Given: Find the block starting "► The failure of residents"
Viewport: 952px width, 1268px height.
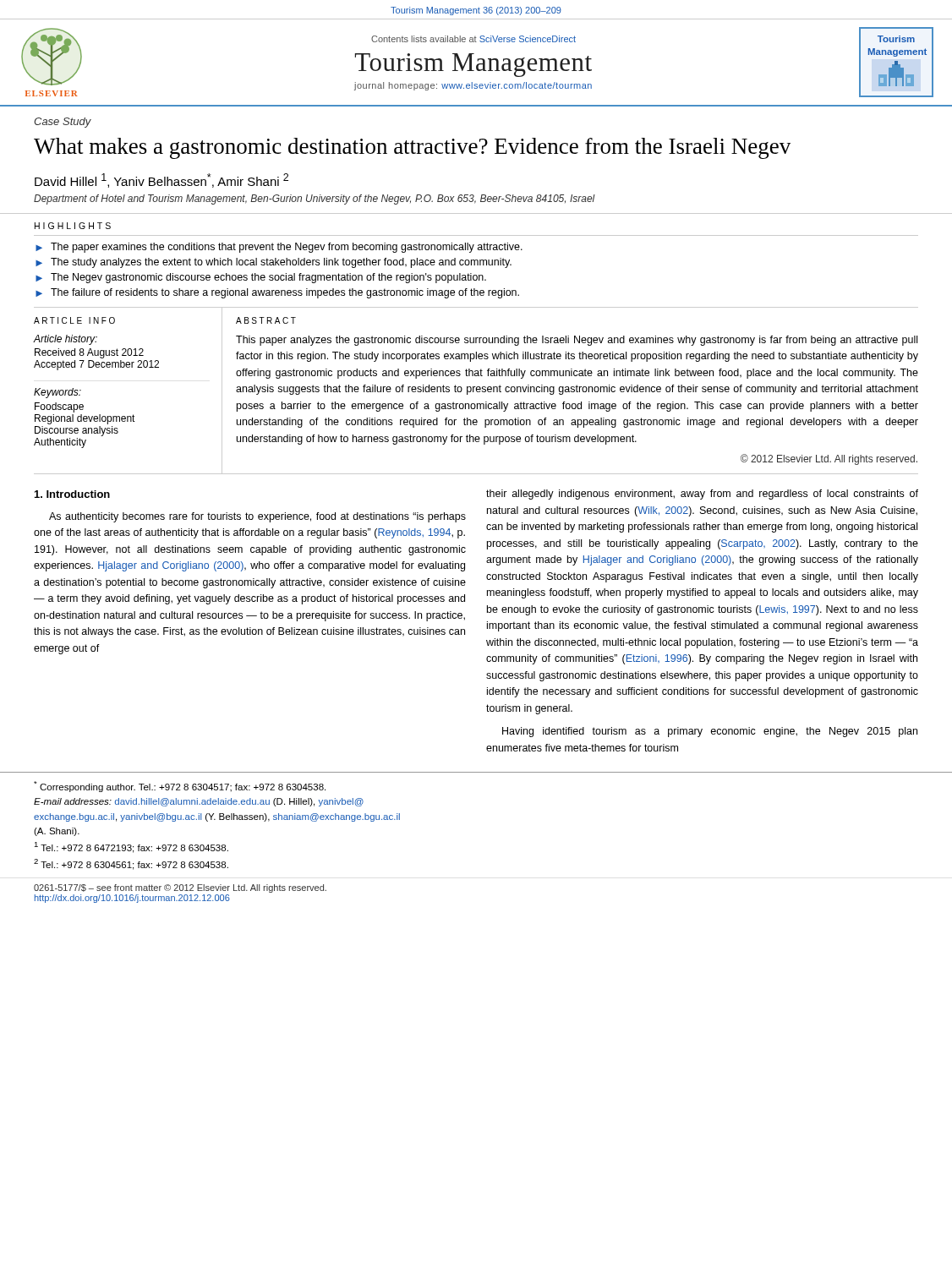Looking at the screenshot, I should tap(277, 293).
